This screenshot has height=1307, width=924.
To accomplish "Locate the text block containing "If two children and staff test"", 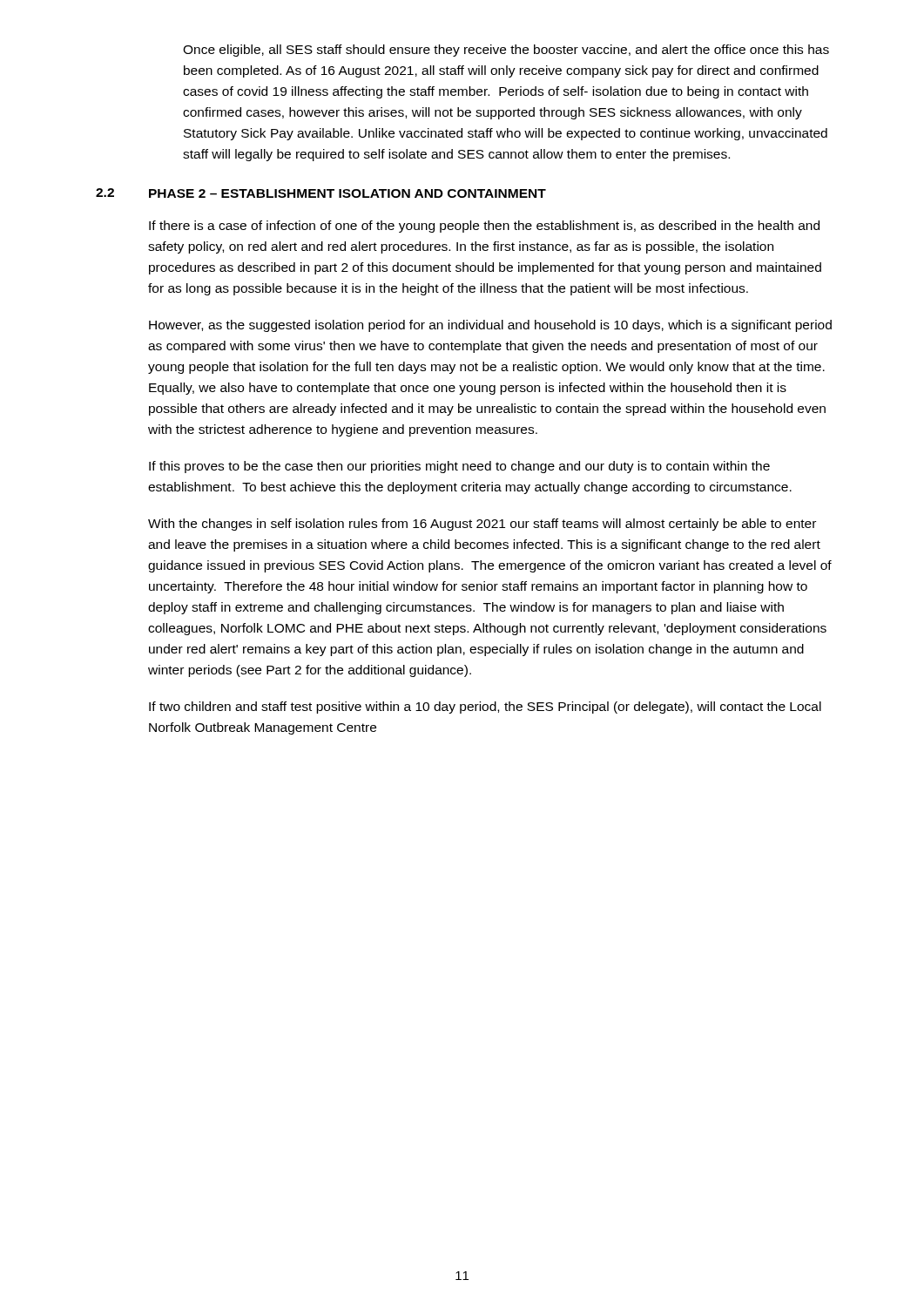I will point(485,717).
